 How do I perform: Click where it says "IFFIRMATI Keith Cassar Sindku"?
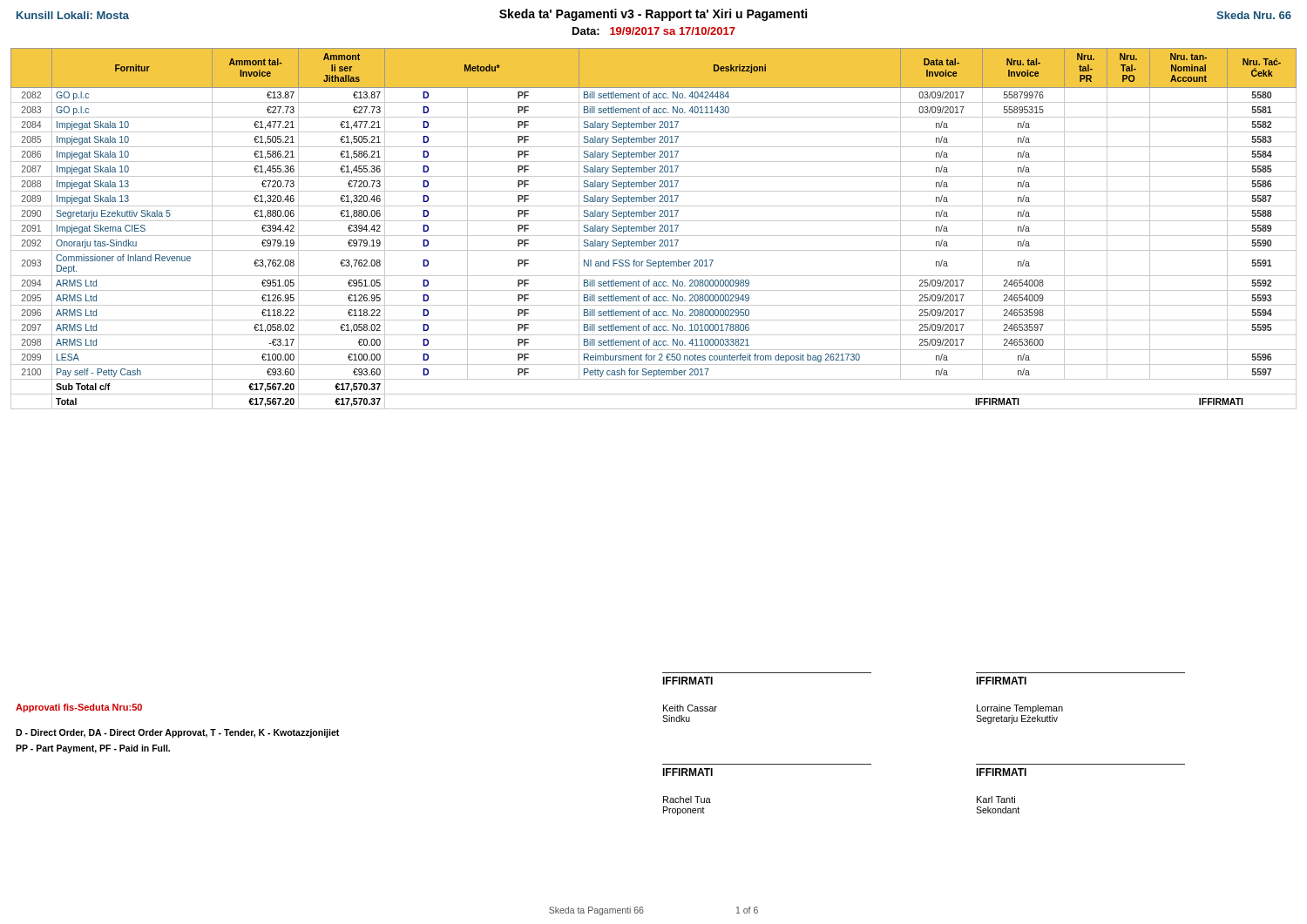click(x=687, y=681)
